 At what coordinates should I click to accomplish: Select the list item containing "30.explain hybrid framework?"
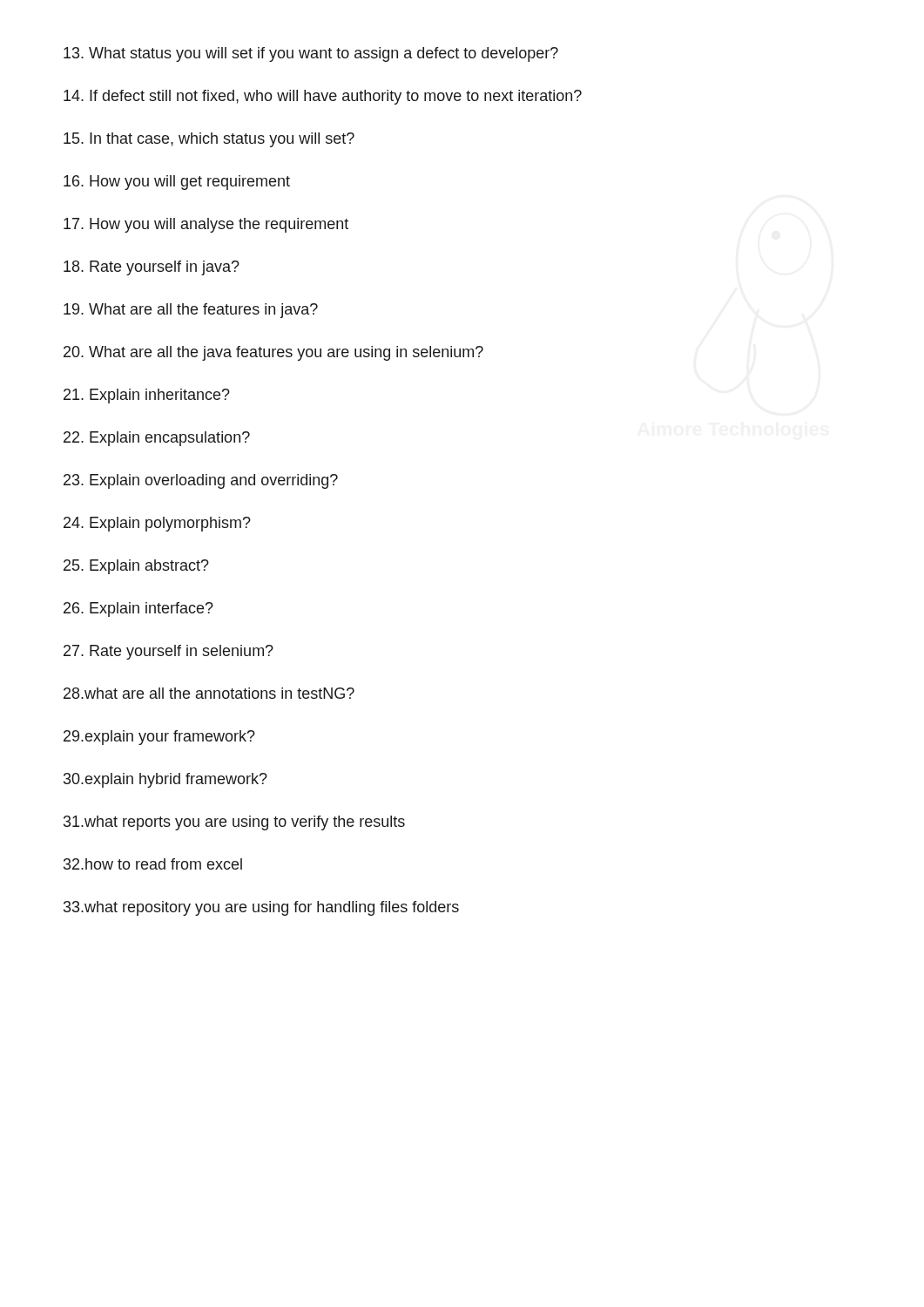click(x=165, y=779)
